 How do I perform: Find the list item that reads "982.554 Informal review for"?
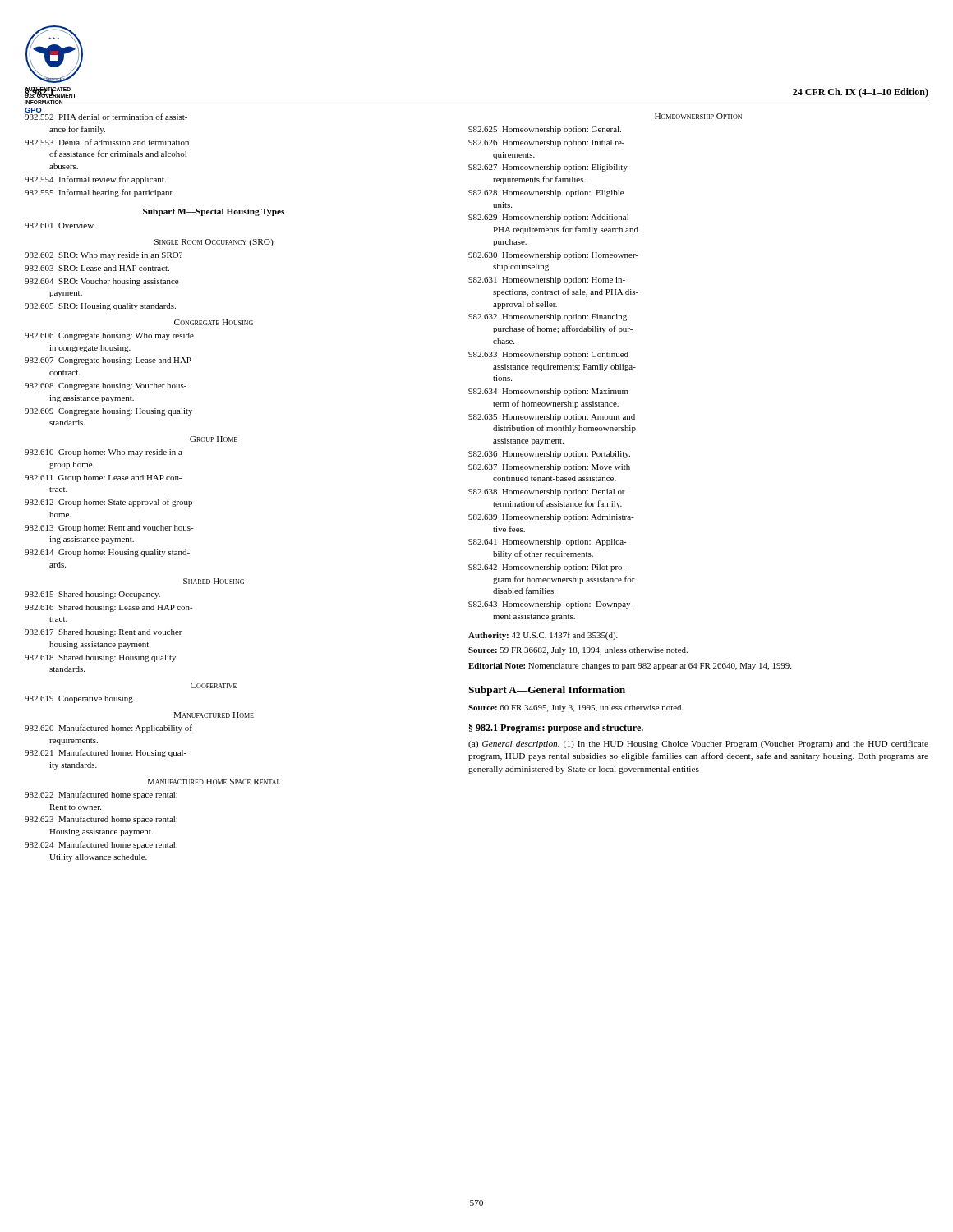[x=96, y=179]
